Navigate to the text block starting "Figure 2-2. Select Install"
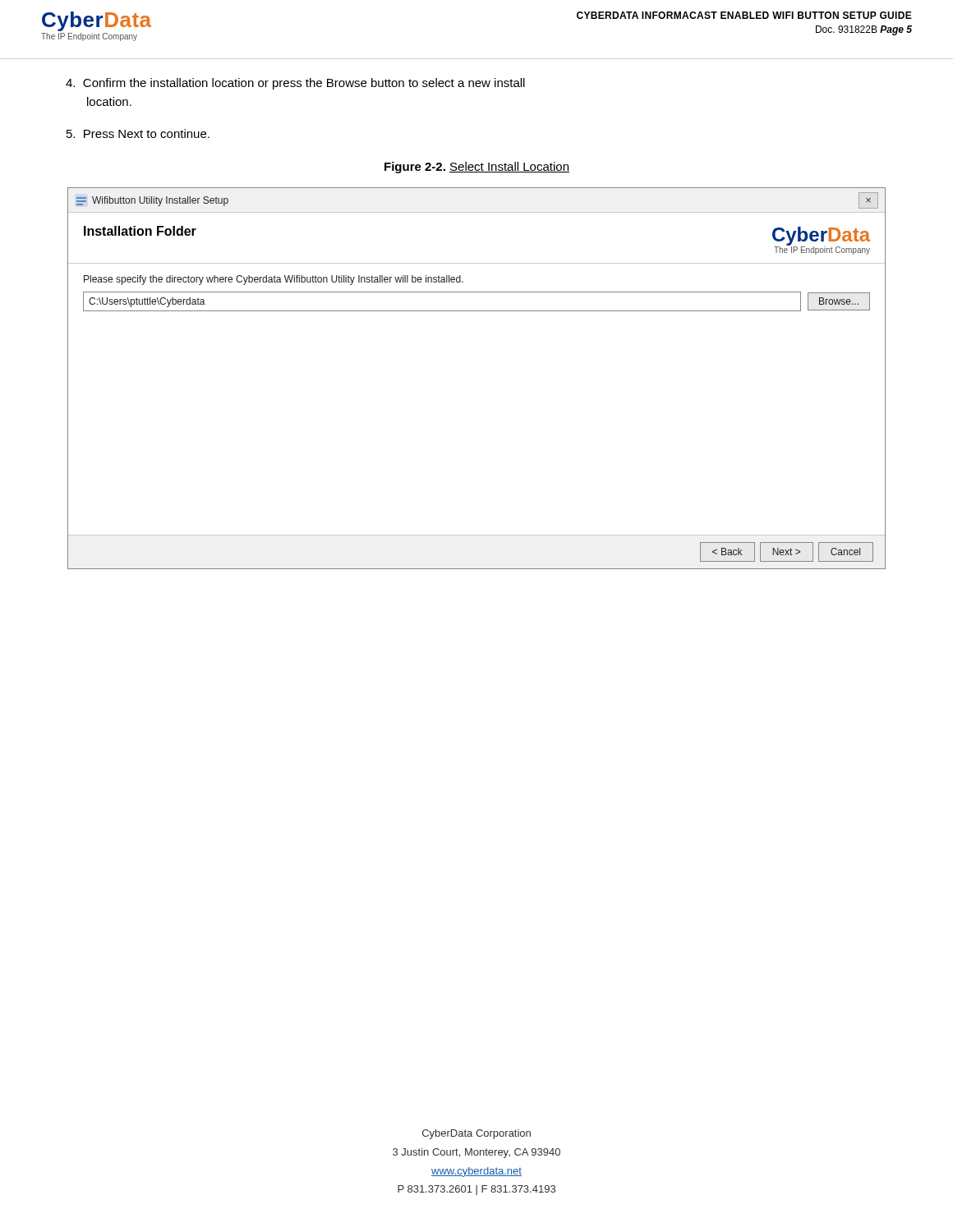The height and width of the screenshot is (1232, 953). [476, 166]
